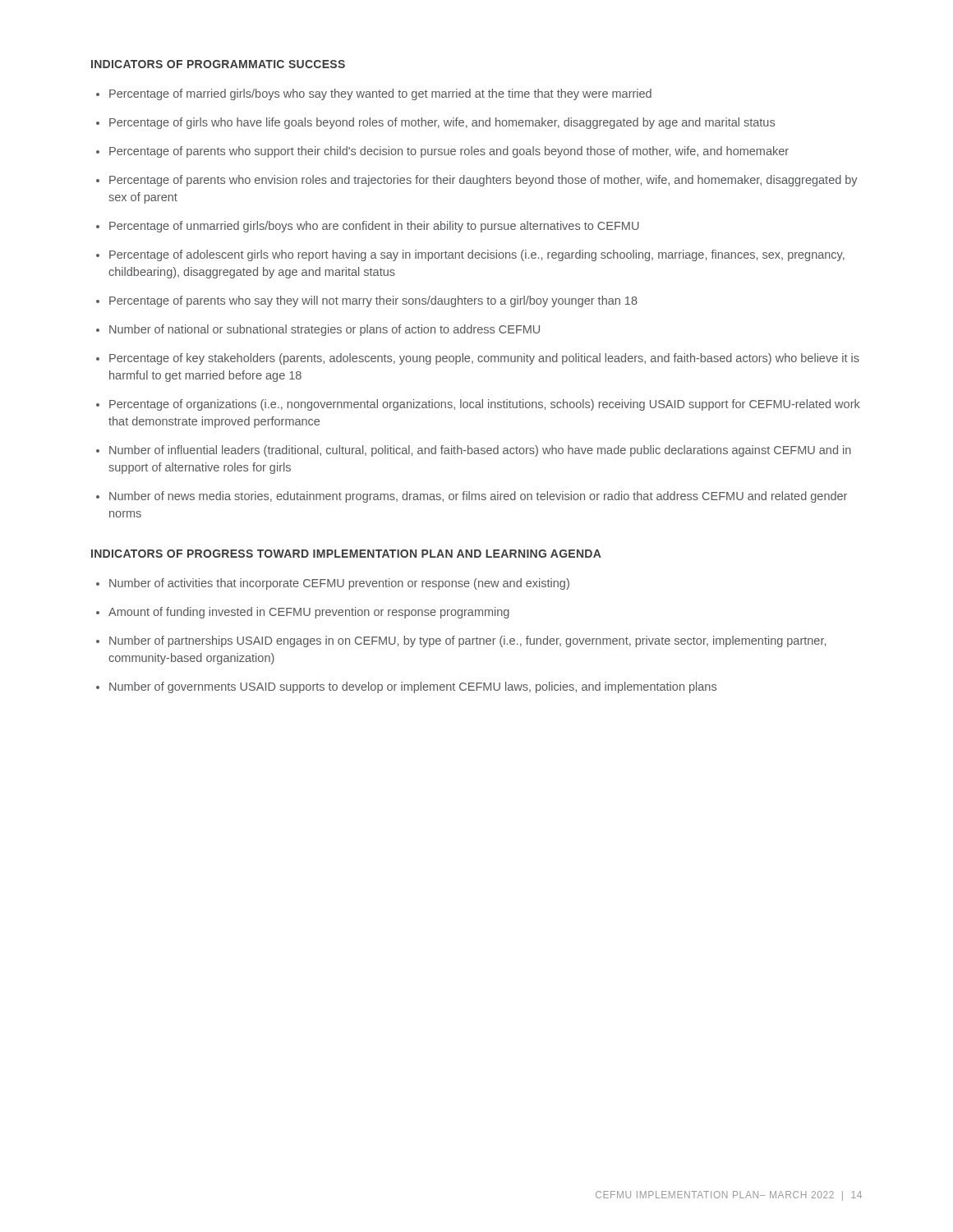Find the block on this page that starts "Percentage of organizations (i.e., nongovernmental"
This screenshot has width=953, height=1232.
tap(486, 413)
